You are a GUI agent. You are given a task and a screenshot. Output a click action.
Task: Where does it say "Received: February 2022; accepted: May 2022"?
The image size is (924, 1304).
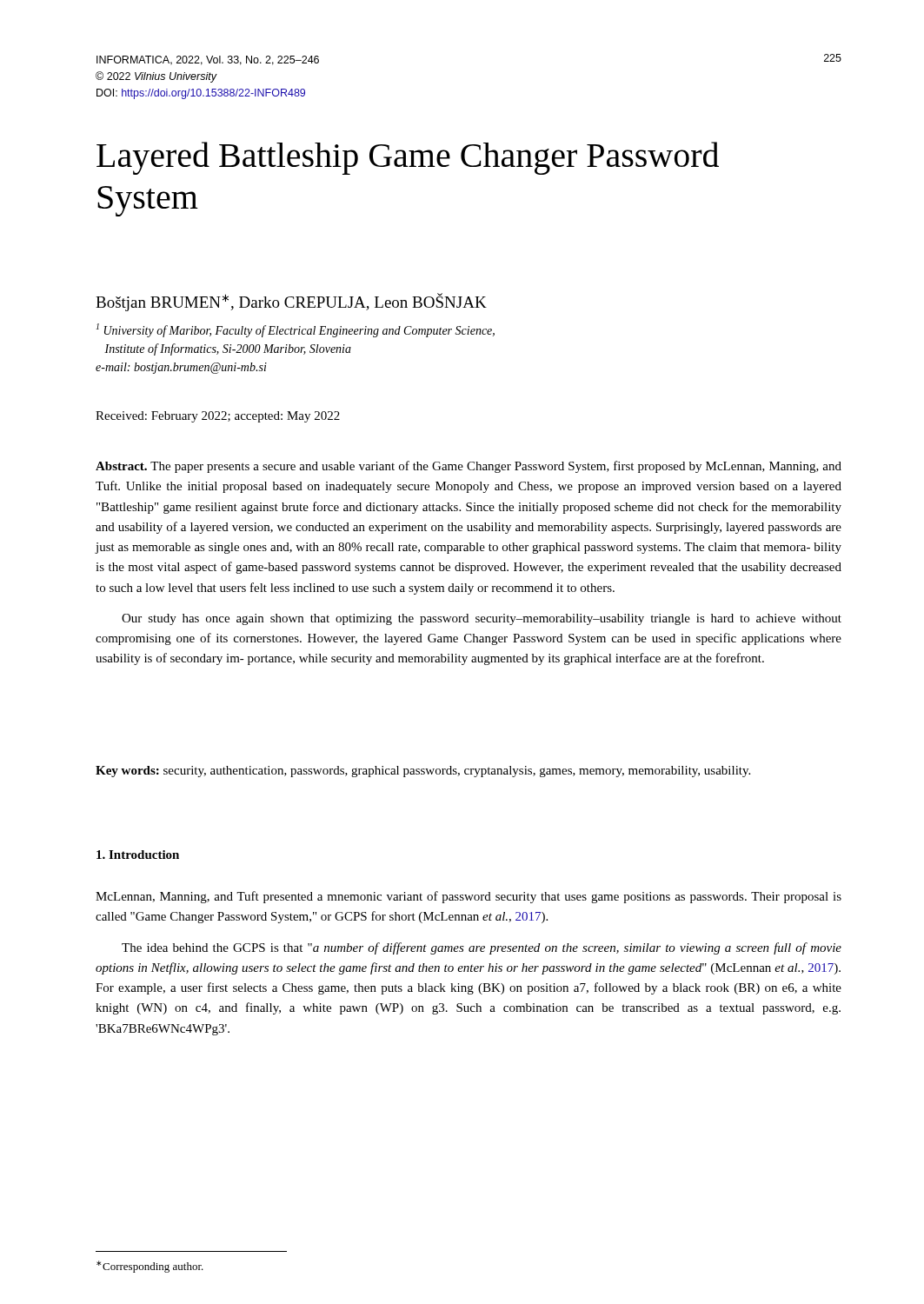tap(218, 416)
